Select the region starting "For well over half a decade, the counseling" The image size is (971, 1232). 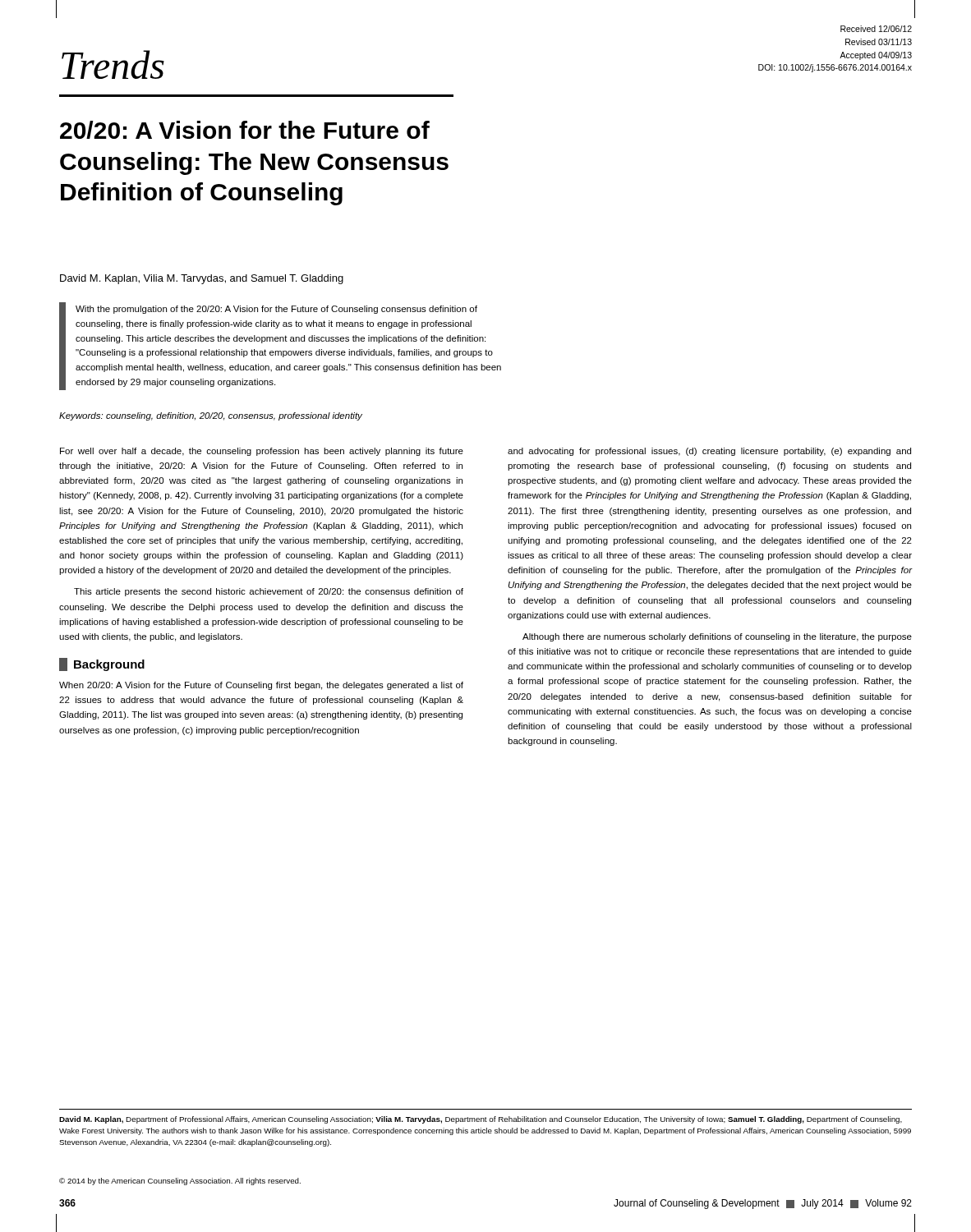[x=261, y=544]
